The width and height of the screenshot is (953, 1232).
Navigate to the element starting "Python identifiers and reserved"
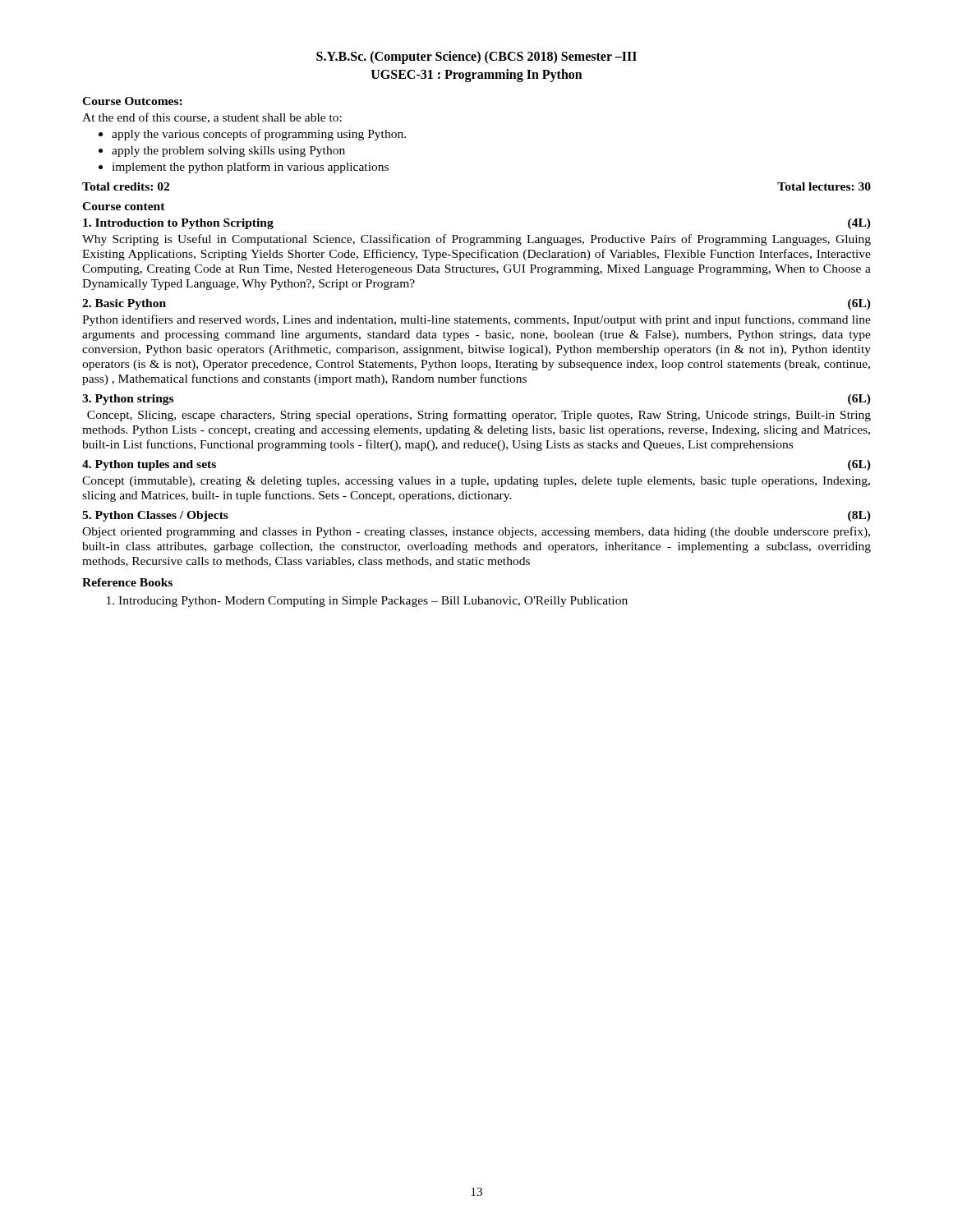pos(476,349)
